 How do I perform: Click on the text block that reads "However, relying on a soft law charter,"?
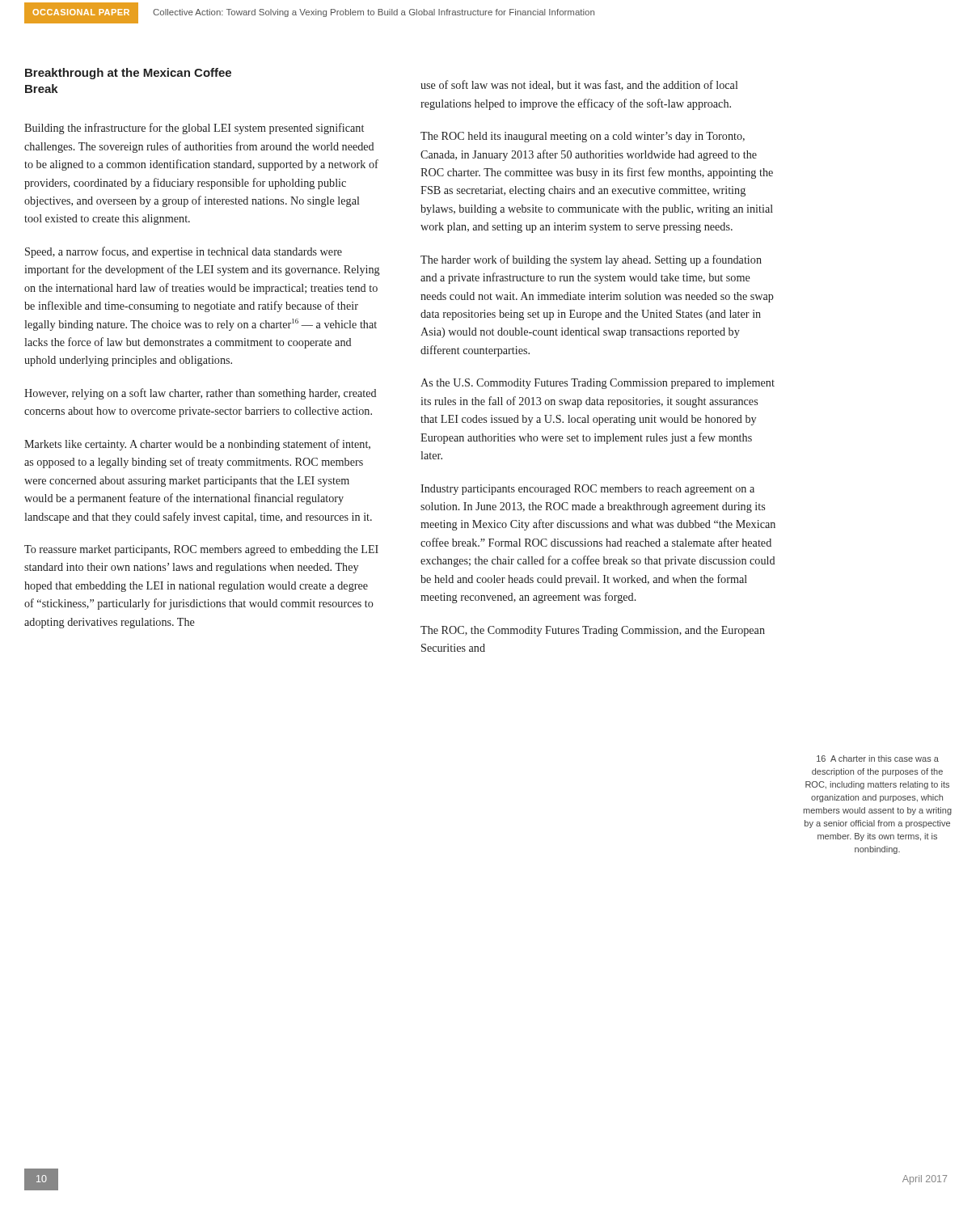202,402
